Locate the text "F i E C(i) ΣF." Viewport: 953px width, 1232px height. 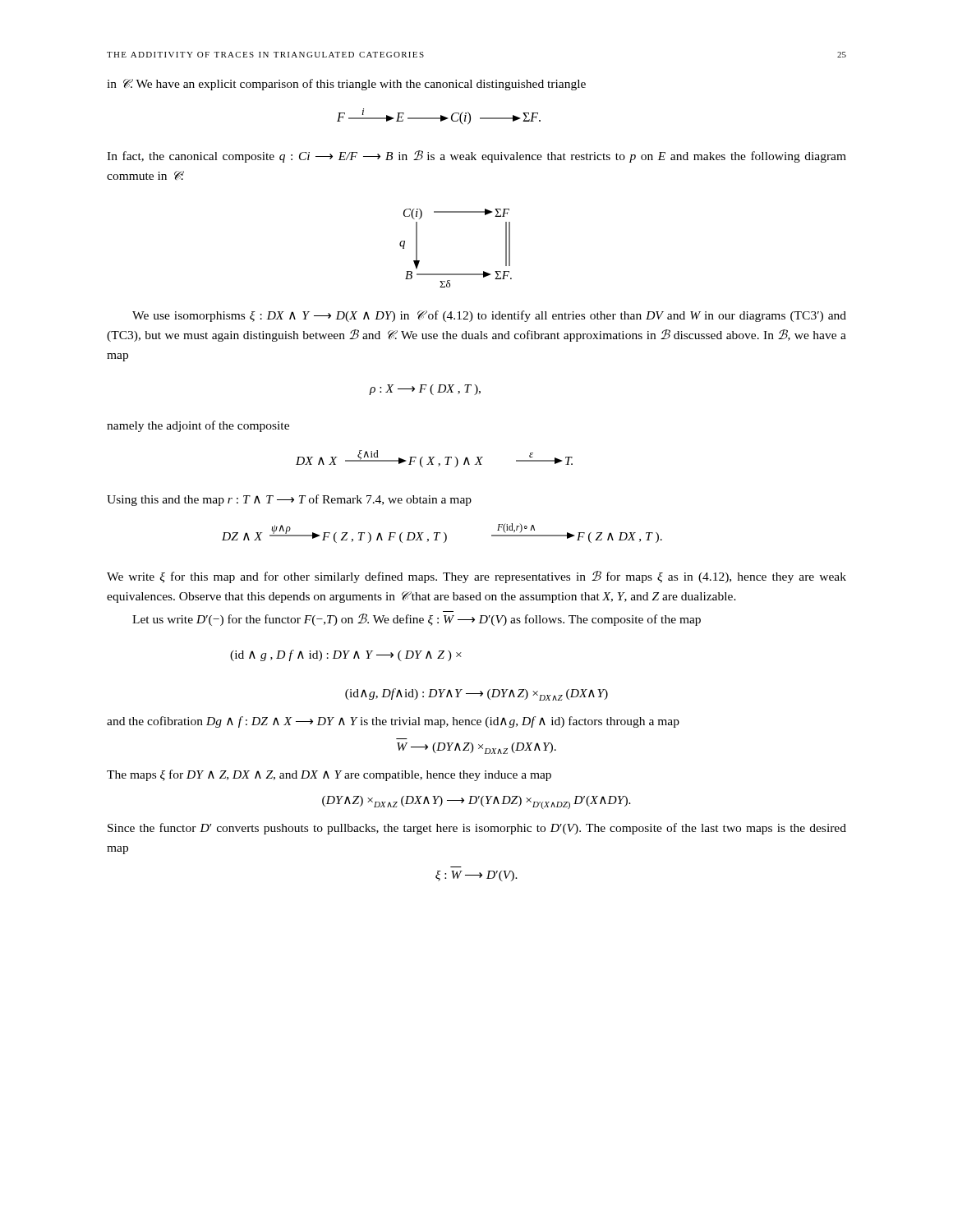tap(476, 118)
